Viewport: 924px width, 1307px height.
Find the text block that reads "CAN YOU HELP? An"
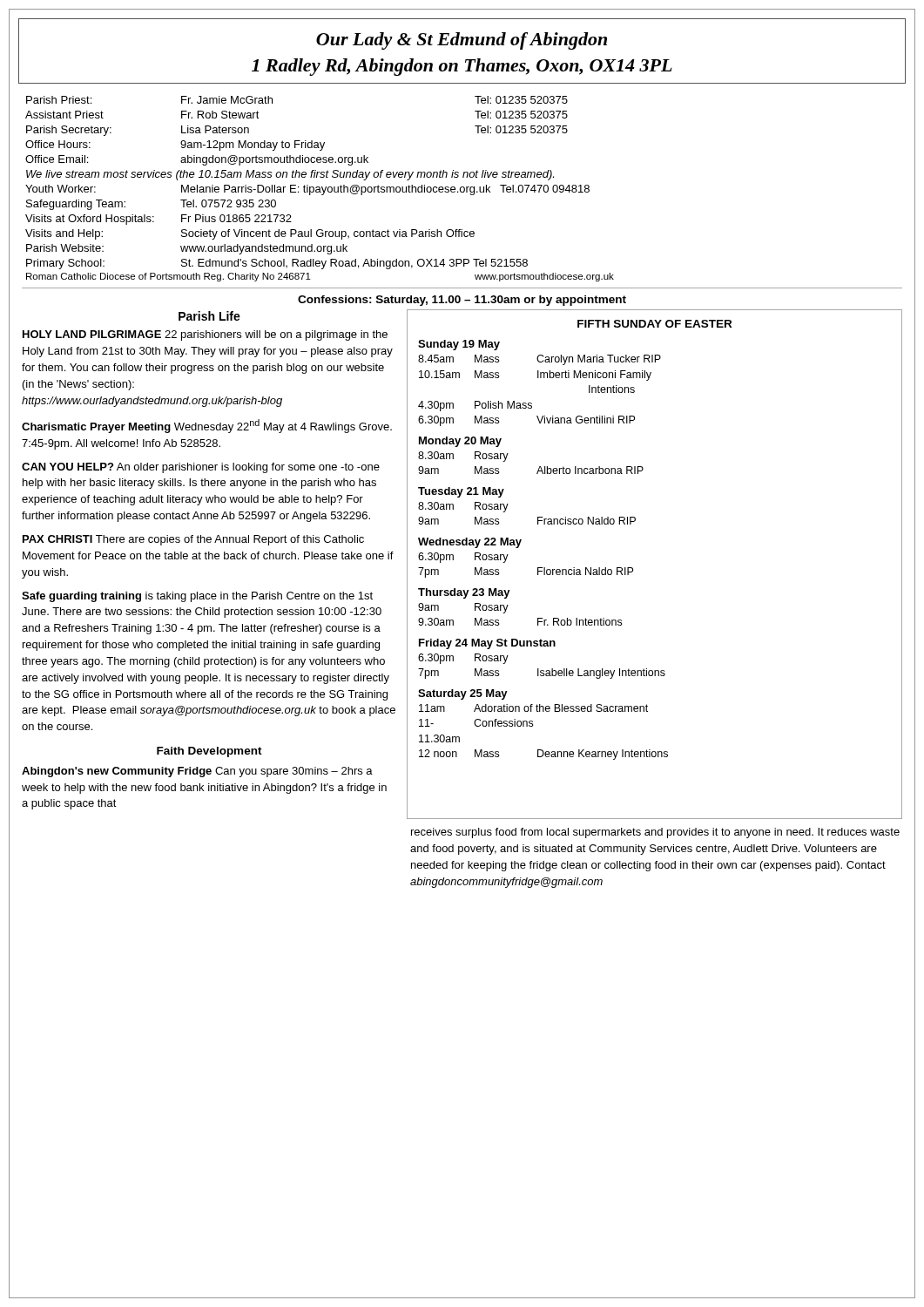point(201,491)
